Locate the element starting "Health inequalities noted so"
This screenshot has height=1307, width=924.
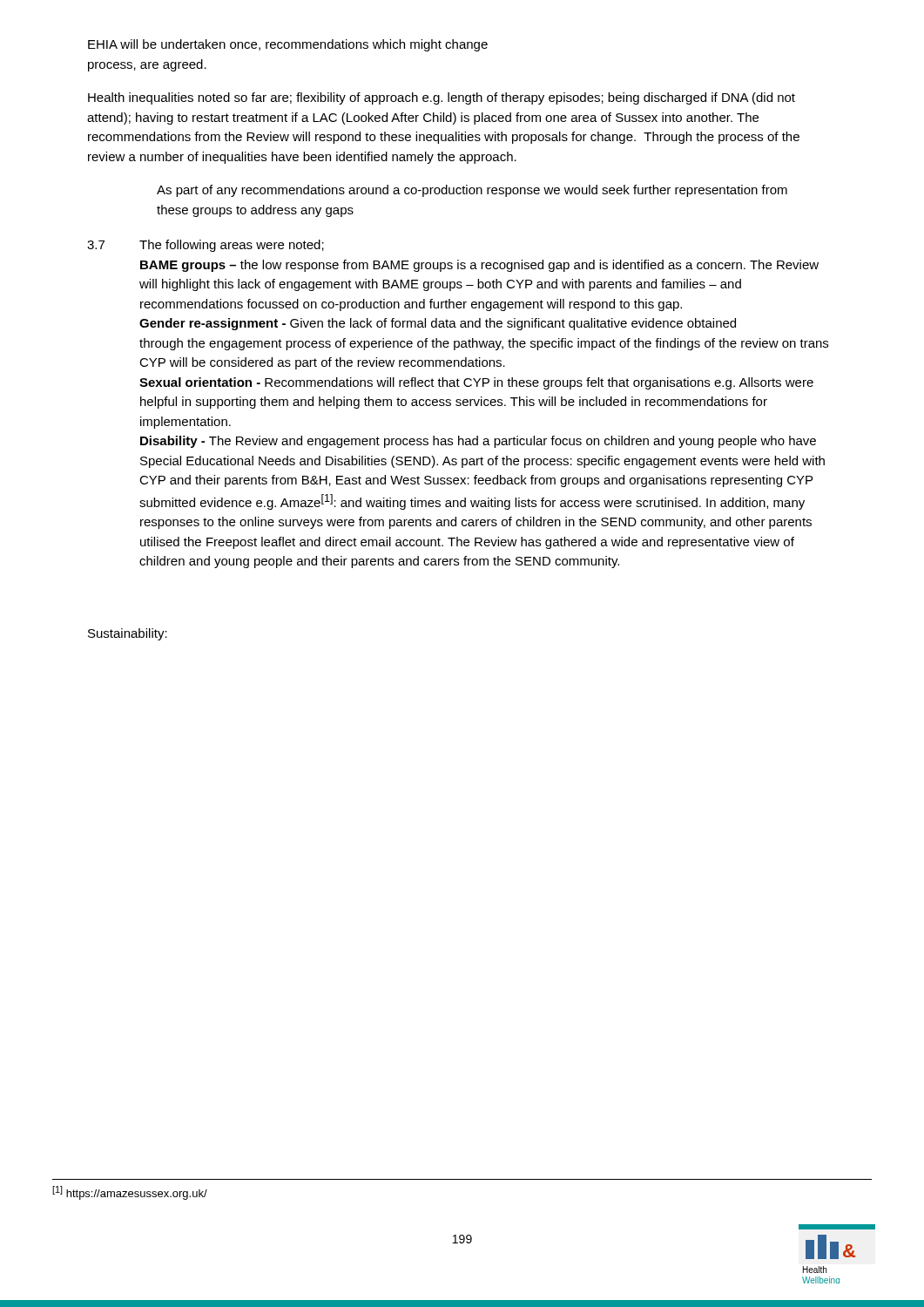(x=444, y=127)
